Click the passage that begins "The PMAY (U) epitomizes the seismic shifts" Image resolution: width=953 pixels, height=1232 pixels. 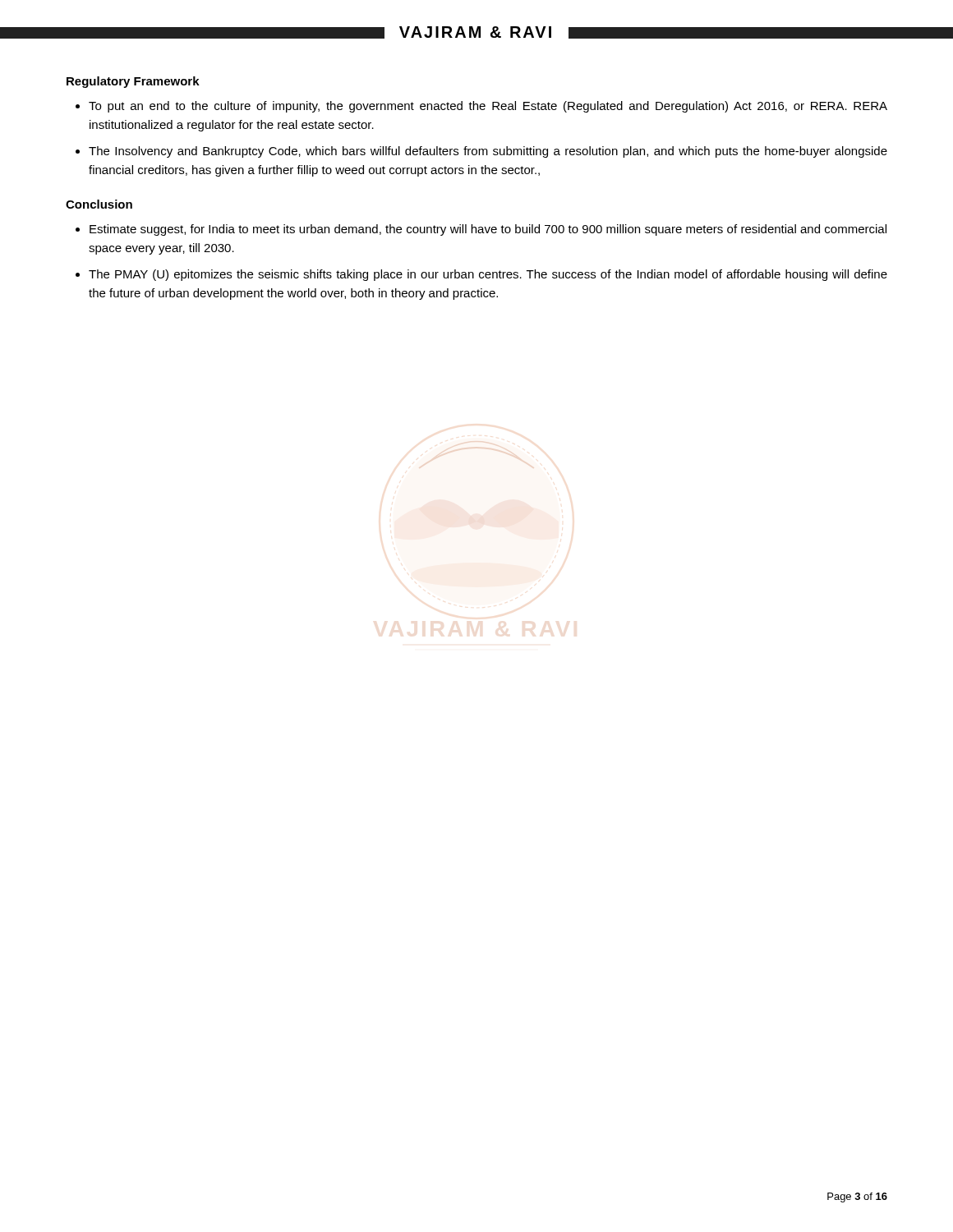click(488, 283)
